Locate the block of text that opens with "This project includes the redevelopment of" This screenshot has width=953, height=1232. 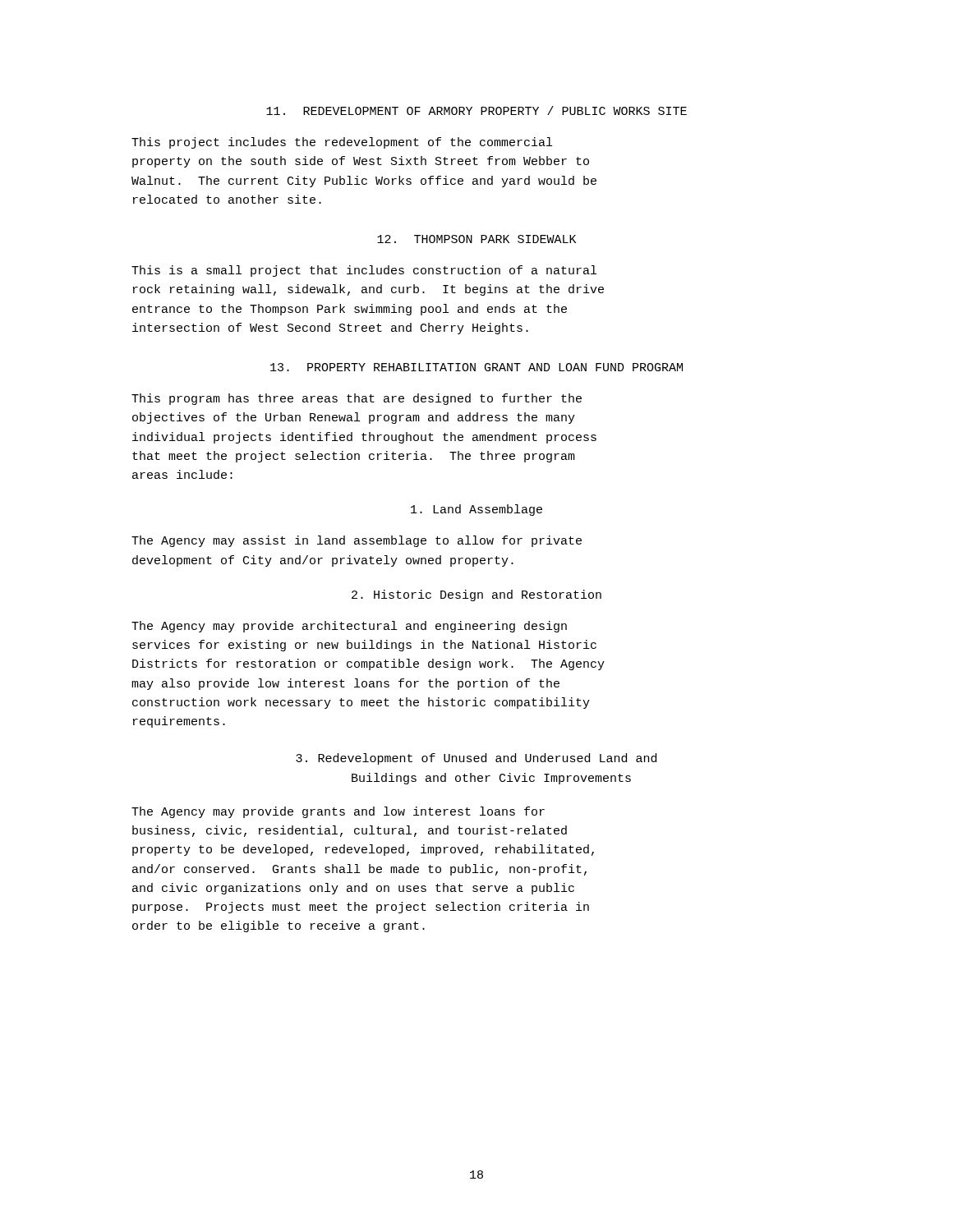click(364, 172)
